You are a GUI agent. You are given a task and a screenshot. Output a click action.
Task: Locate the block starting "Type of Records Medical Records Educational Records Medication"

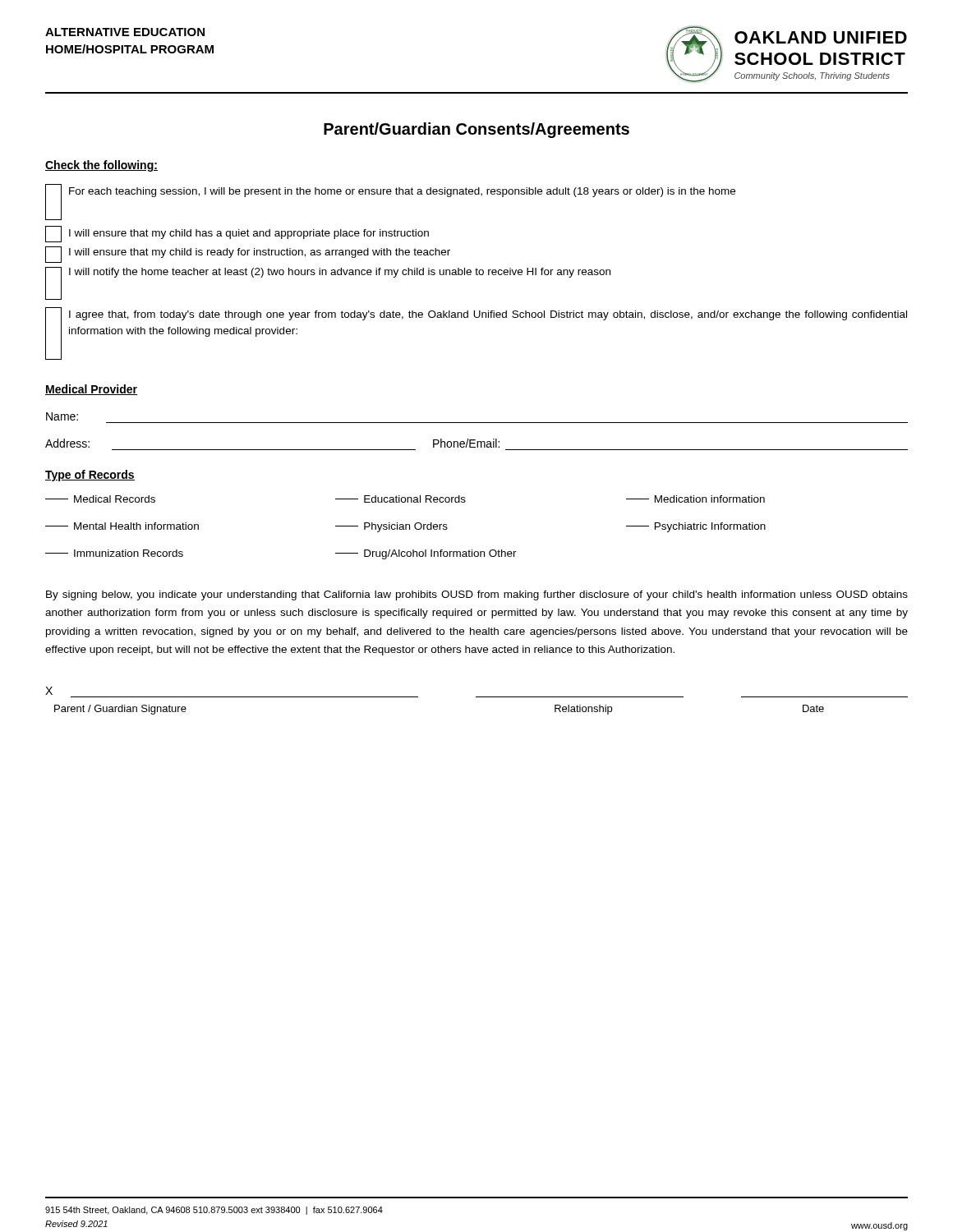click(90, 476)
